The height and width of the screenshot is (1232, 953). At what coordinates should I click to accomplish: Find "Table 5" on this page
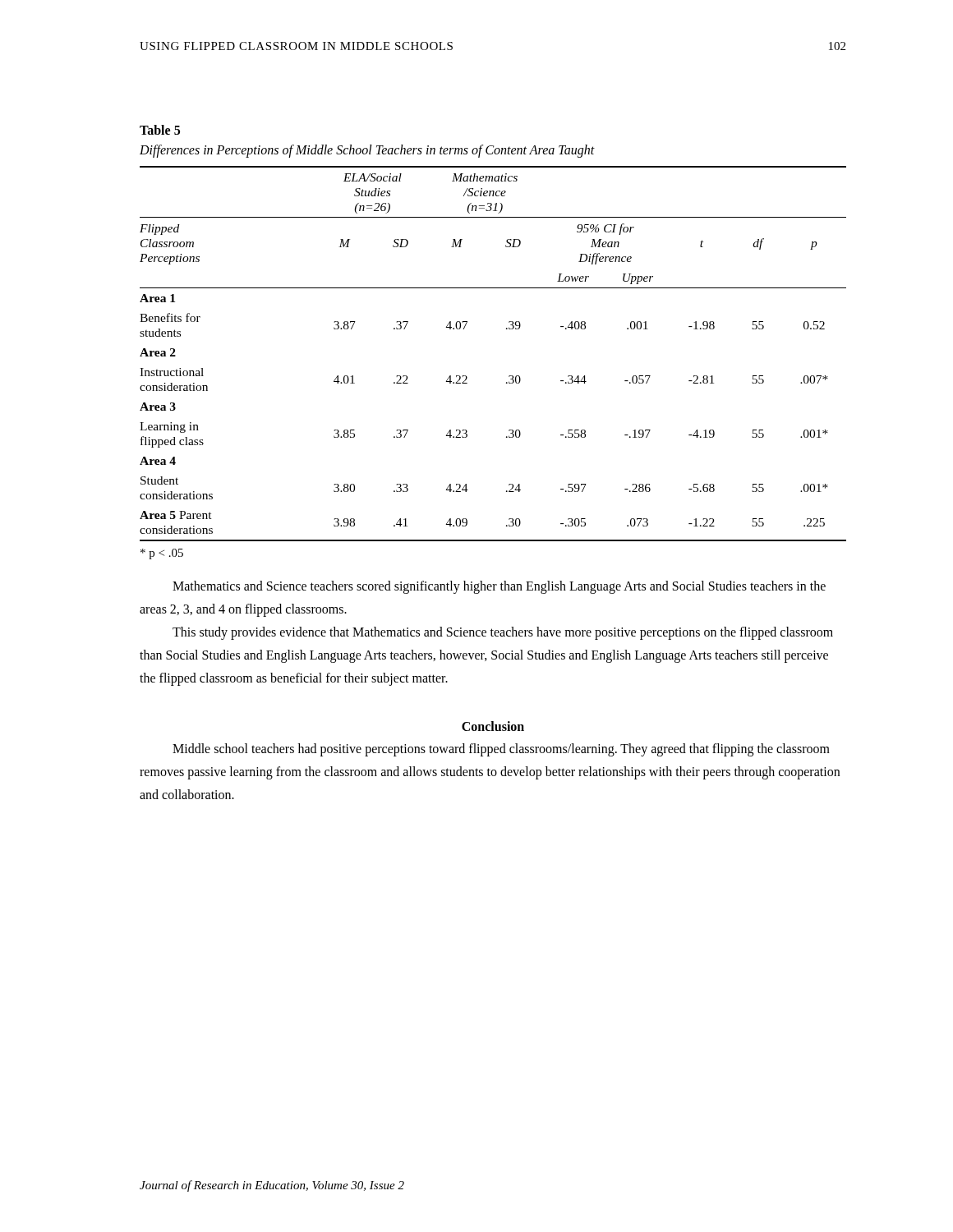tap(160, 130)
